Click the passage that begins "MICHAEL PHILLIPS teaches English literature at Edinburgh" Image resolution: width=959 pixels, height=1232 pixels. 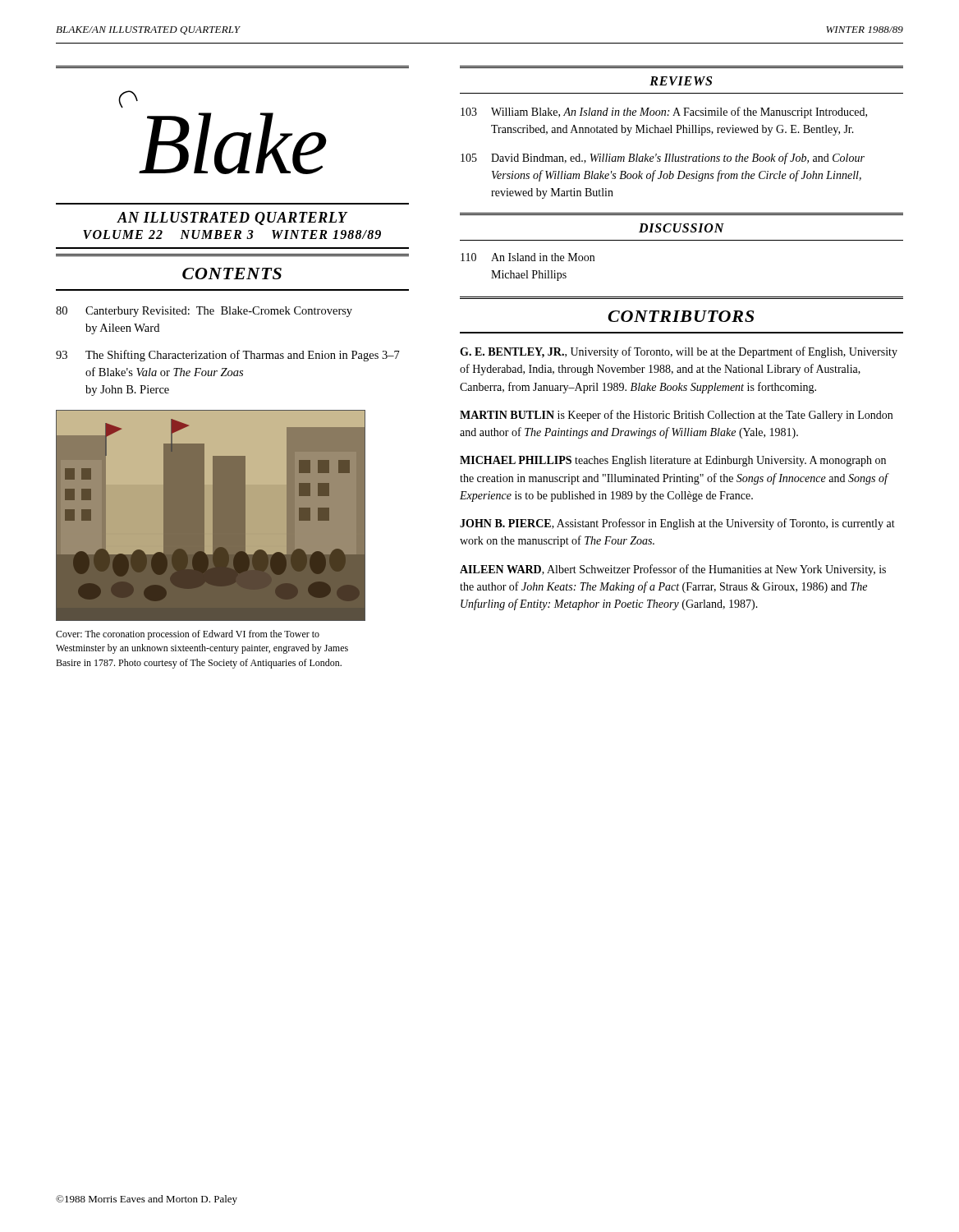pyautogui.click(x=674, y=478)
